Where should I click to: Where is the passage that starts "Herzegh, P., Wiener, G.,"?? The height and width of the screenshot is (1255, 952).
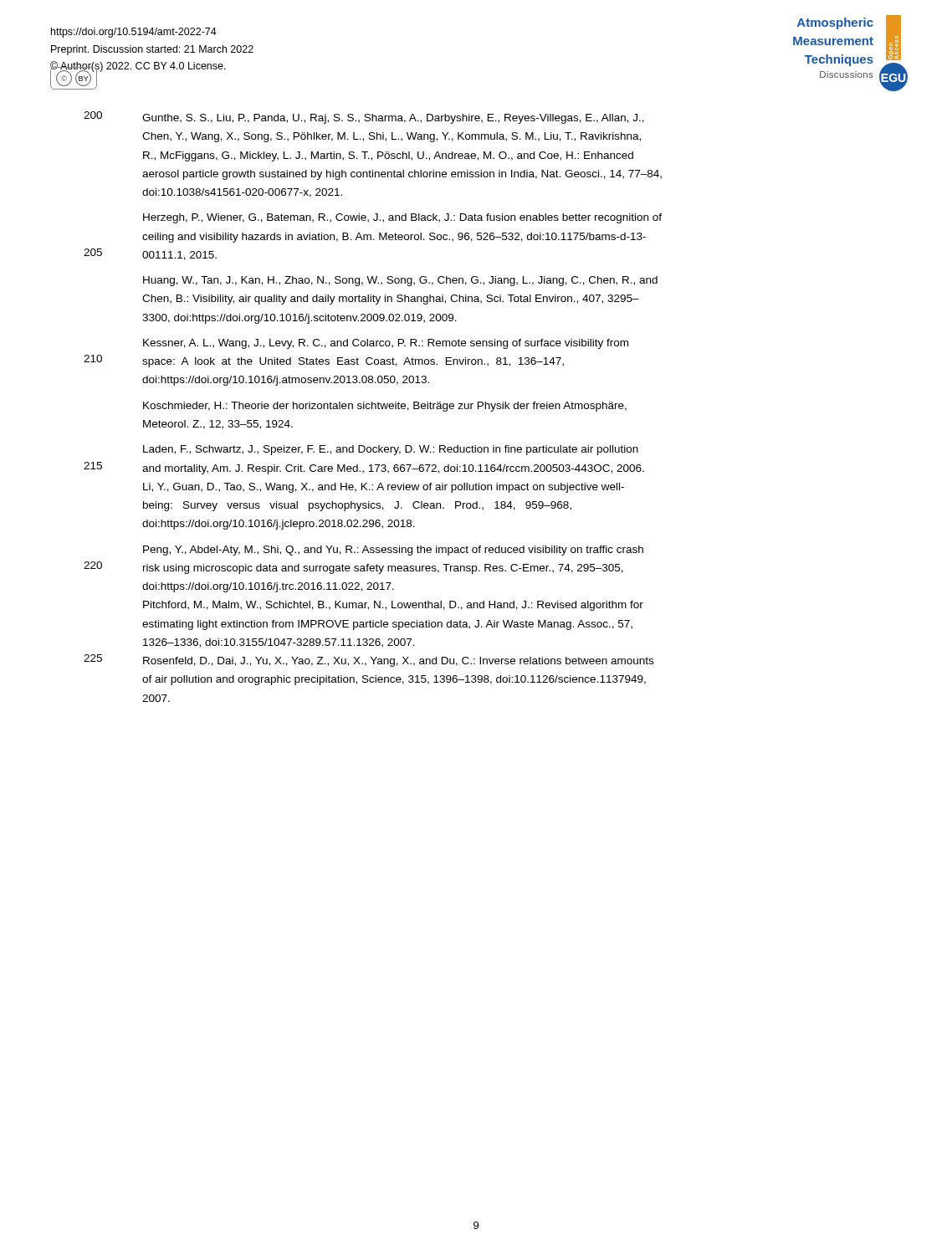(x=402, y=227)
